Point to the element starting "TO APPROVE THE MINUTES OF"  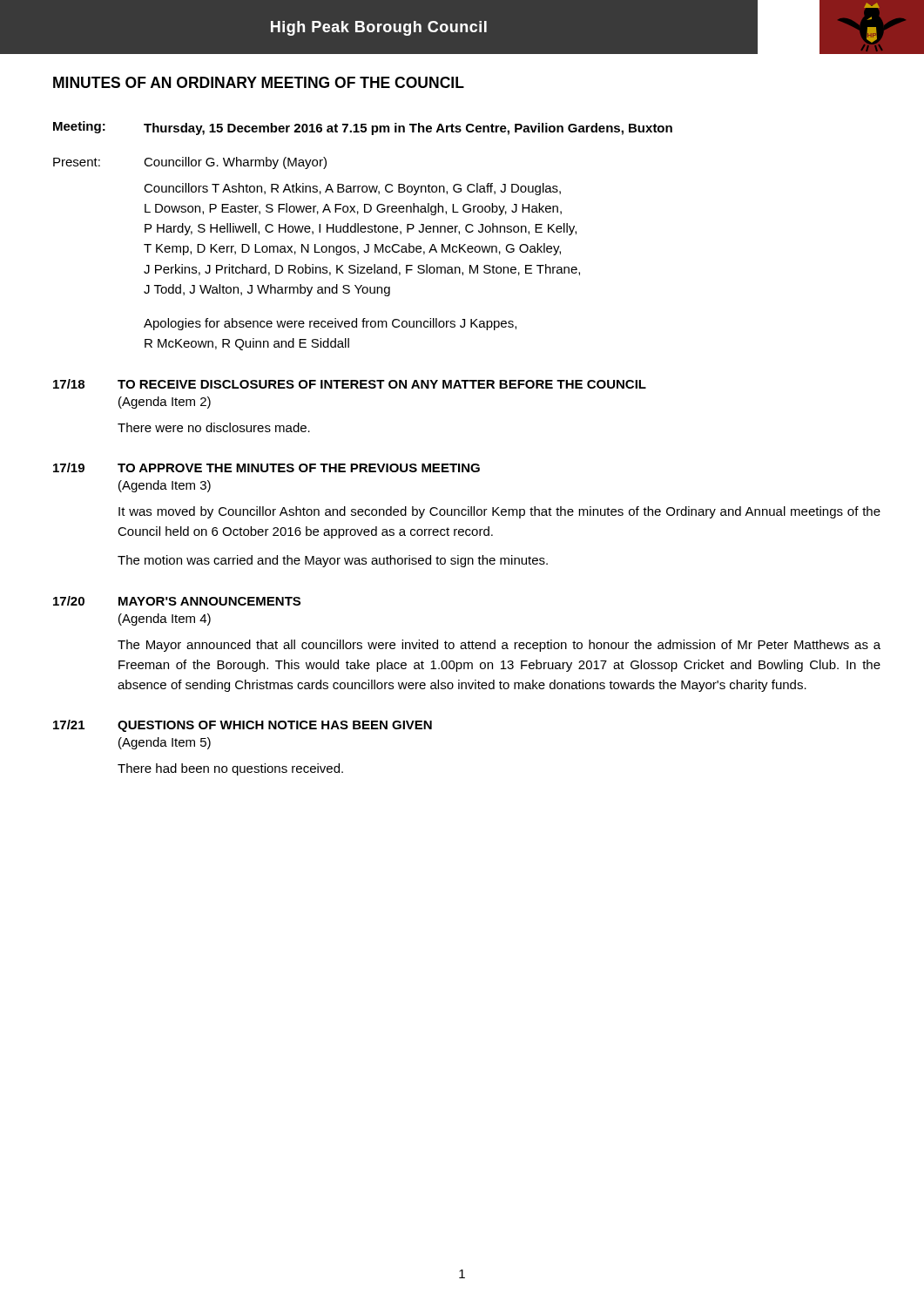click(x=299, y=467)
